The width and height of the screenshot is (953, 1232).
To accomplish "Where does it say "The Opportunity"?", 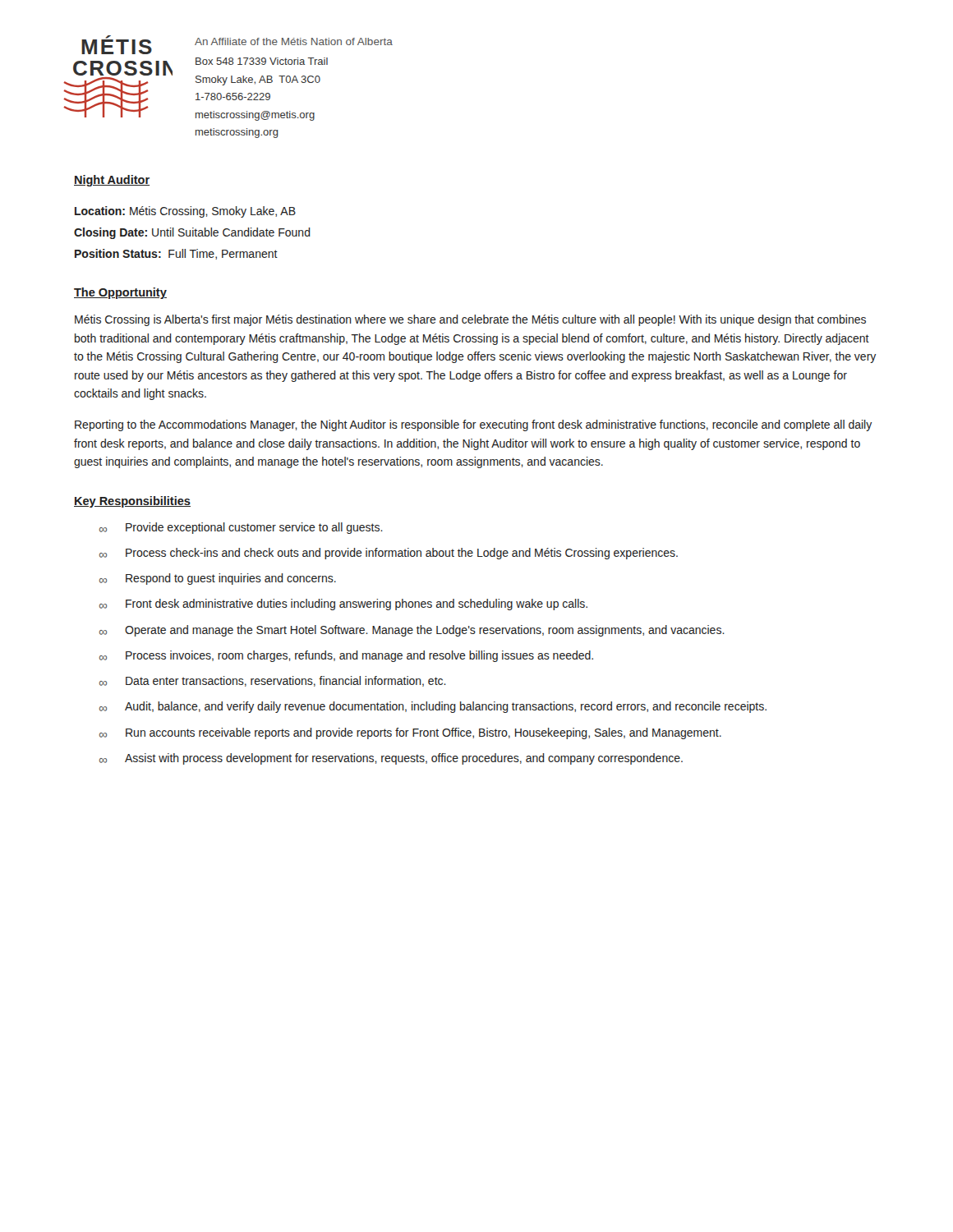I will pyautogui.click(x=120, y=293).
